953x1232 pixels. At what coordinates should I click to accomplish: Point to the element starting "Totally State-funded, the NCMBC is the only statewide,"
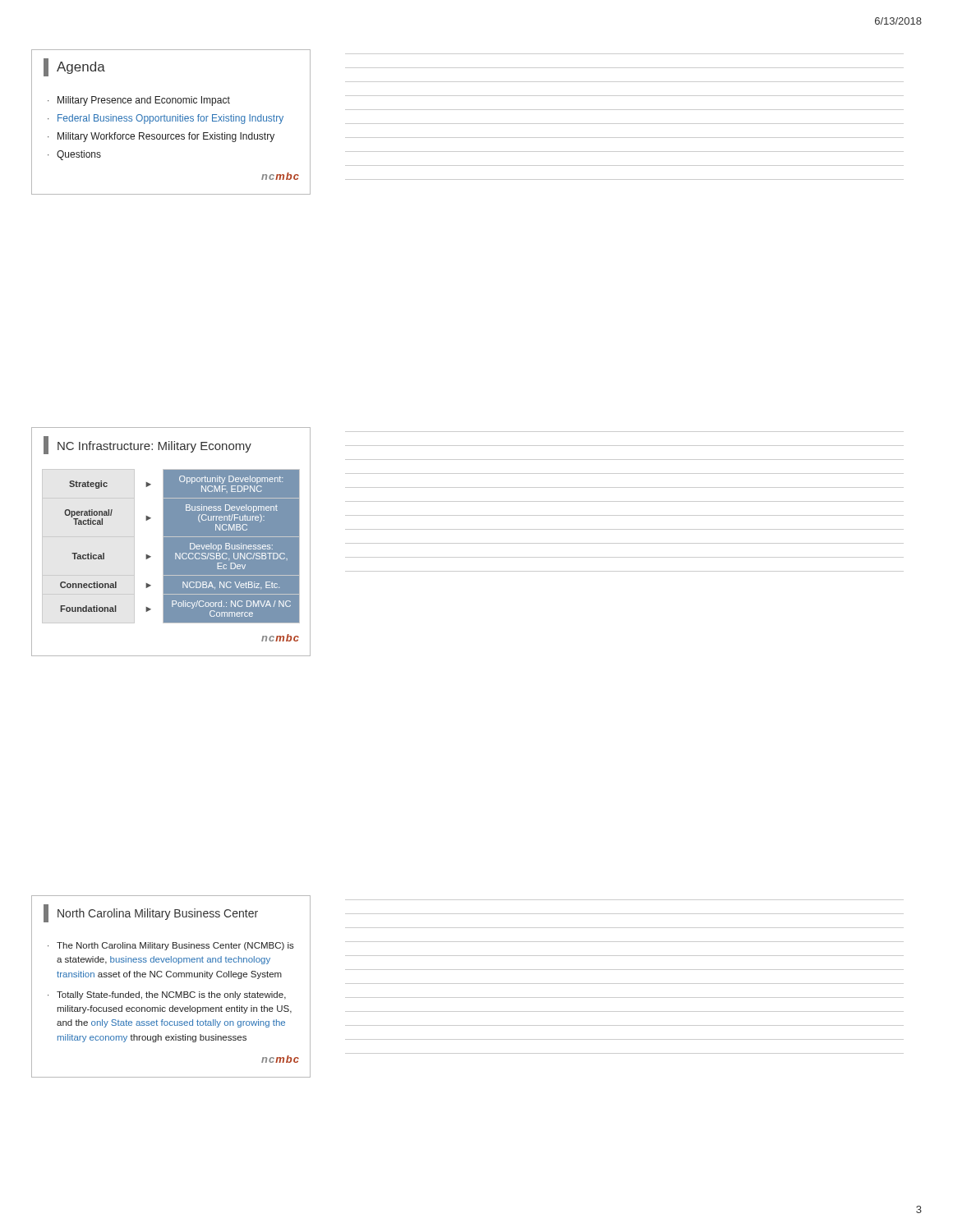tap(174, 1016)
